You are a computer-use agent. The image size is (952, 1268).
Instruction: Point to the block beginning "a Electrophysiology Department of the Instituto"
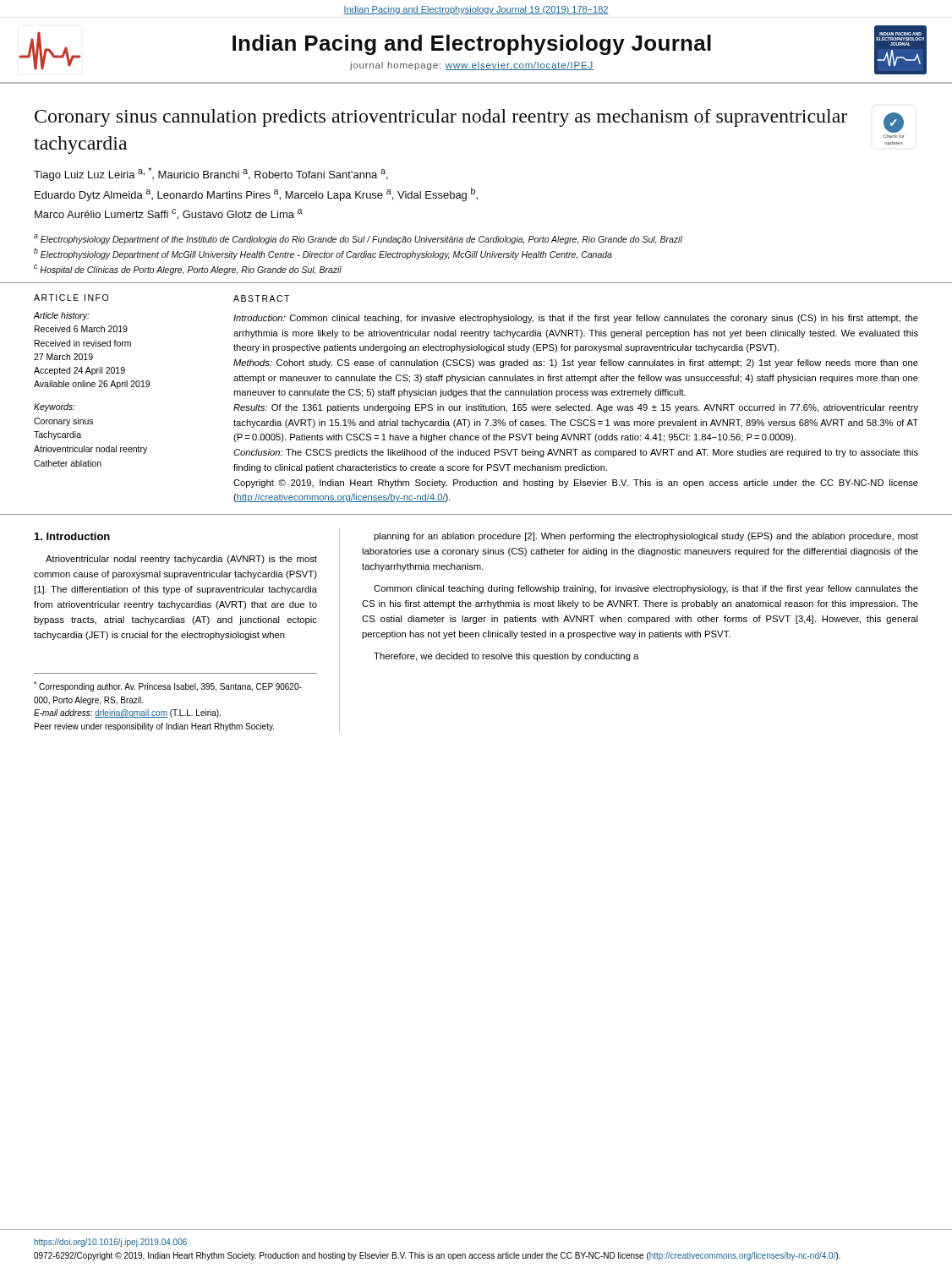pos(358,253)
